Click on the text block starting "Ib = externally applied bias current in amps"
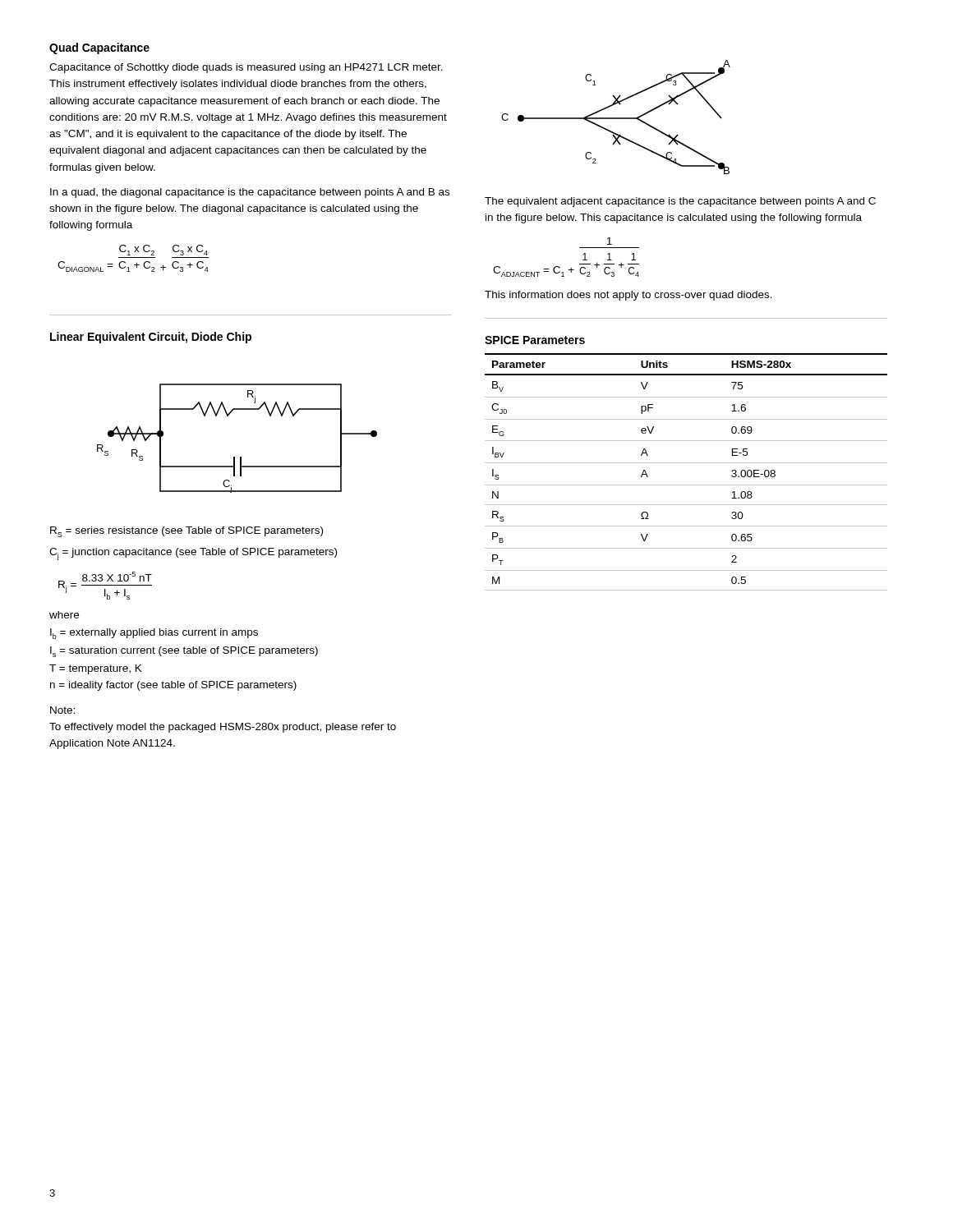953x1232 pixels. [154, 633]
